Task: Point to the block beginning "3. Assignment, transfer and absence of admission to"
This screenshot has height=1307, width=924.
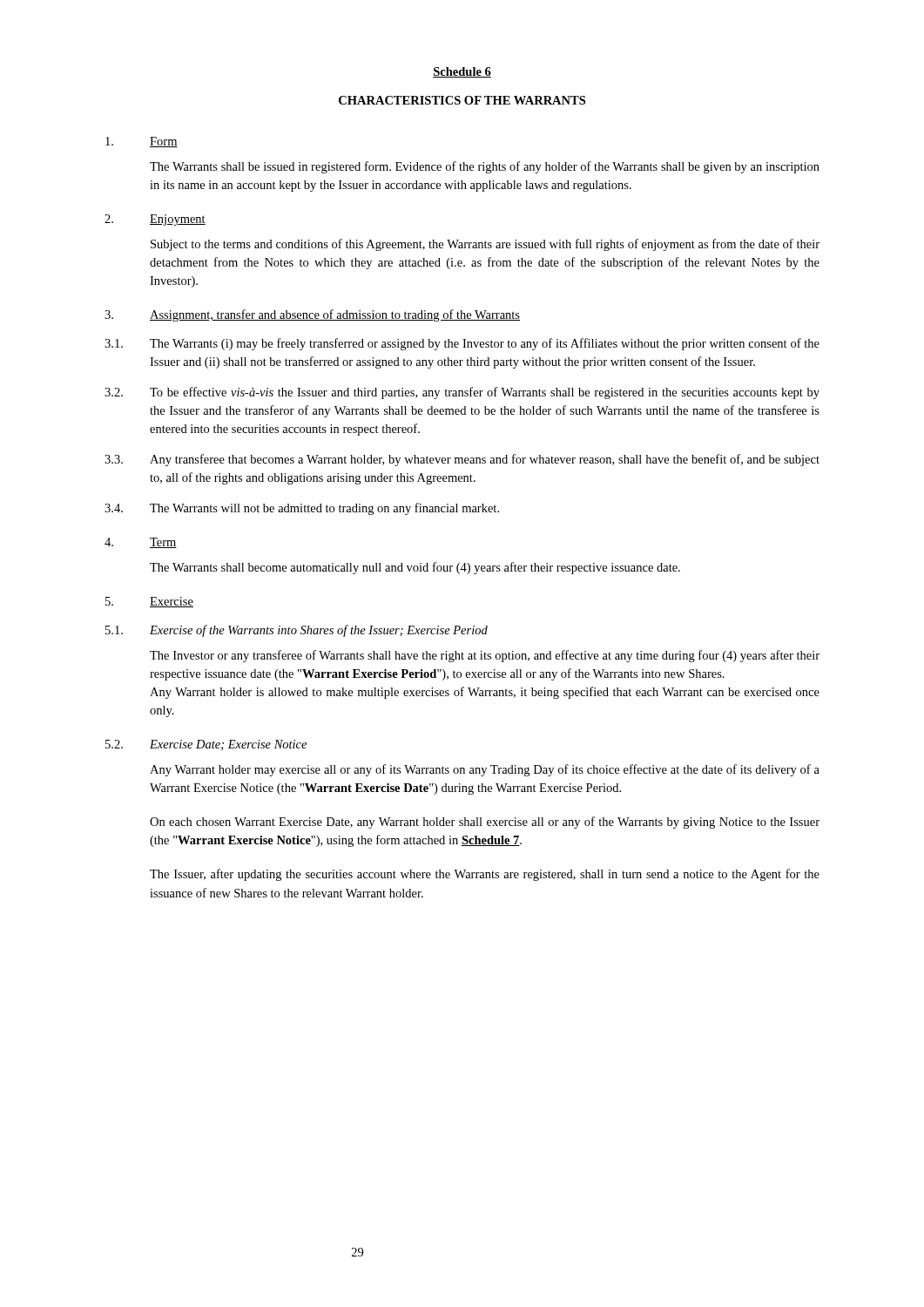Action: [x=462, y=315]
